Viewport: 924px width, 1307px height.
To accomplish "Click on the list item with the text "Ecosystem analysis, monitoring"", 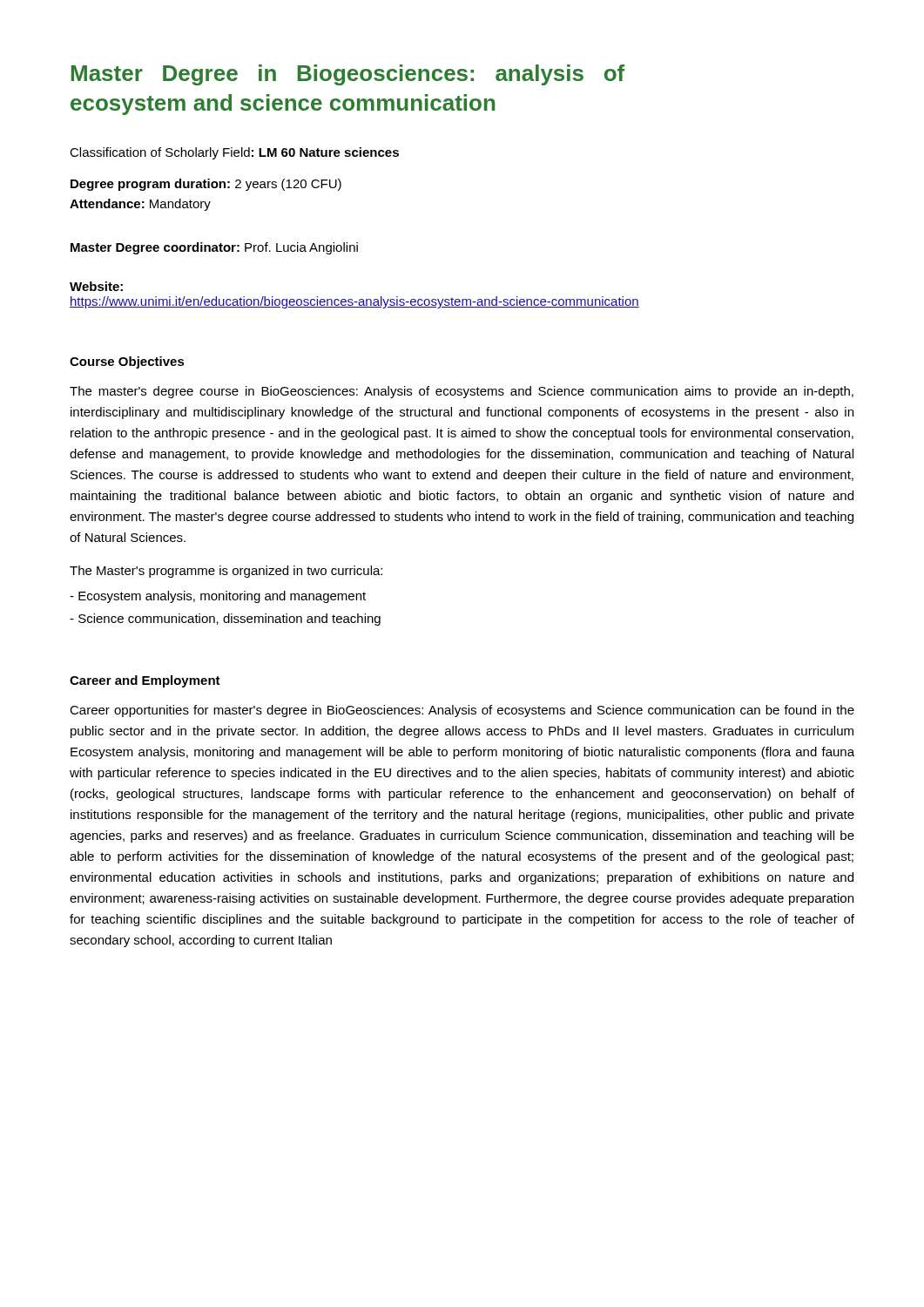I will (x=218, y=596).
